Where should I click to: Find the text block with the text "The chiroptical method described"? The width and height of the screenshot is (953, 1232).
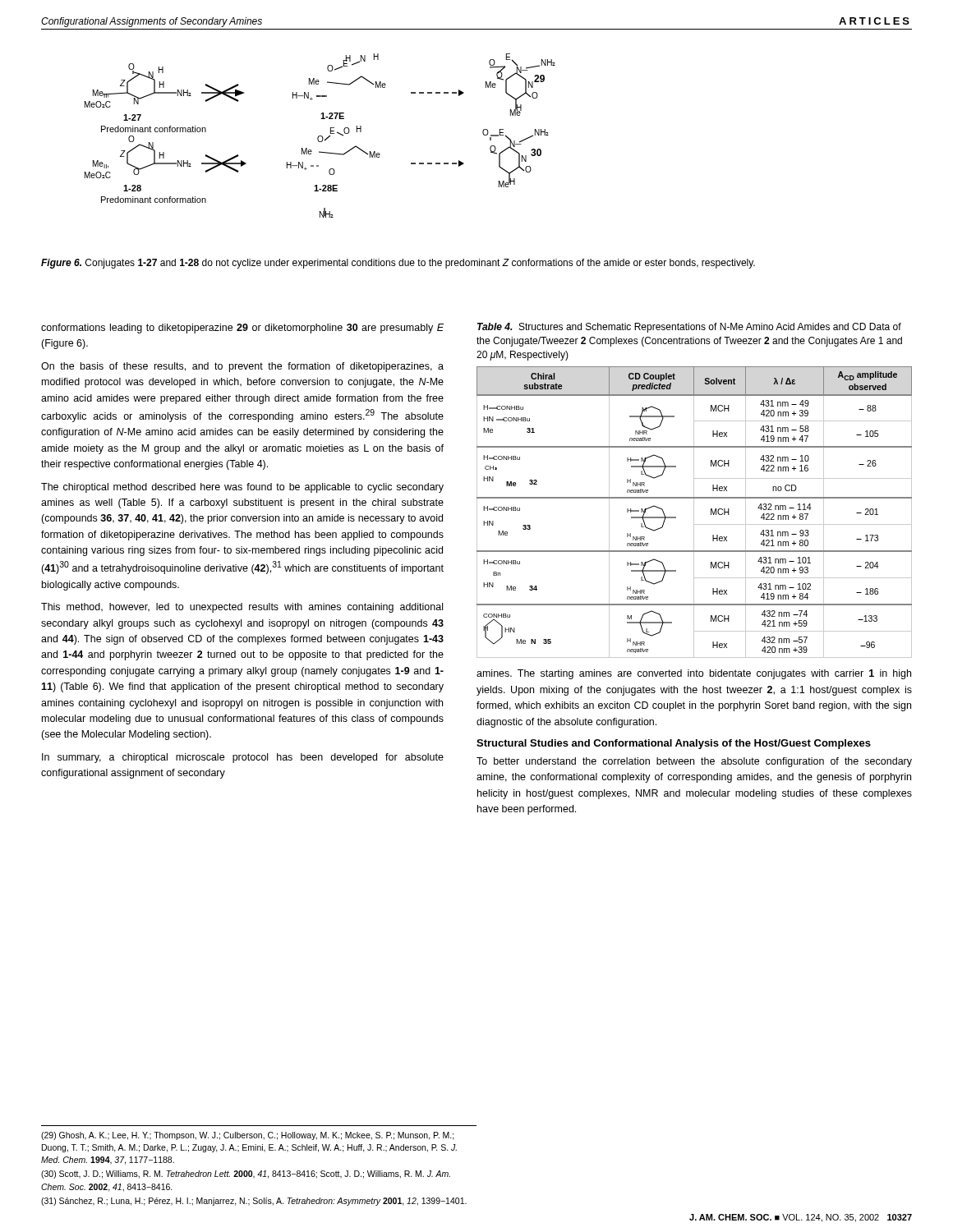(242, 536)
